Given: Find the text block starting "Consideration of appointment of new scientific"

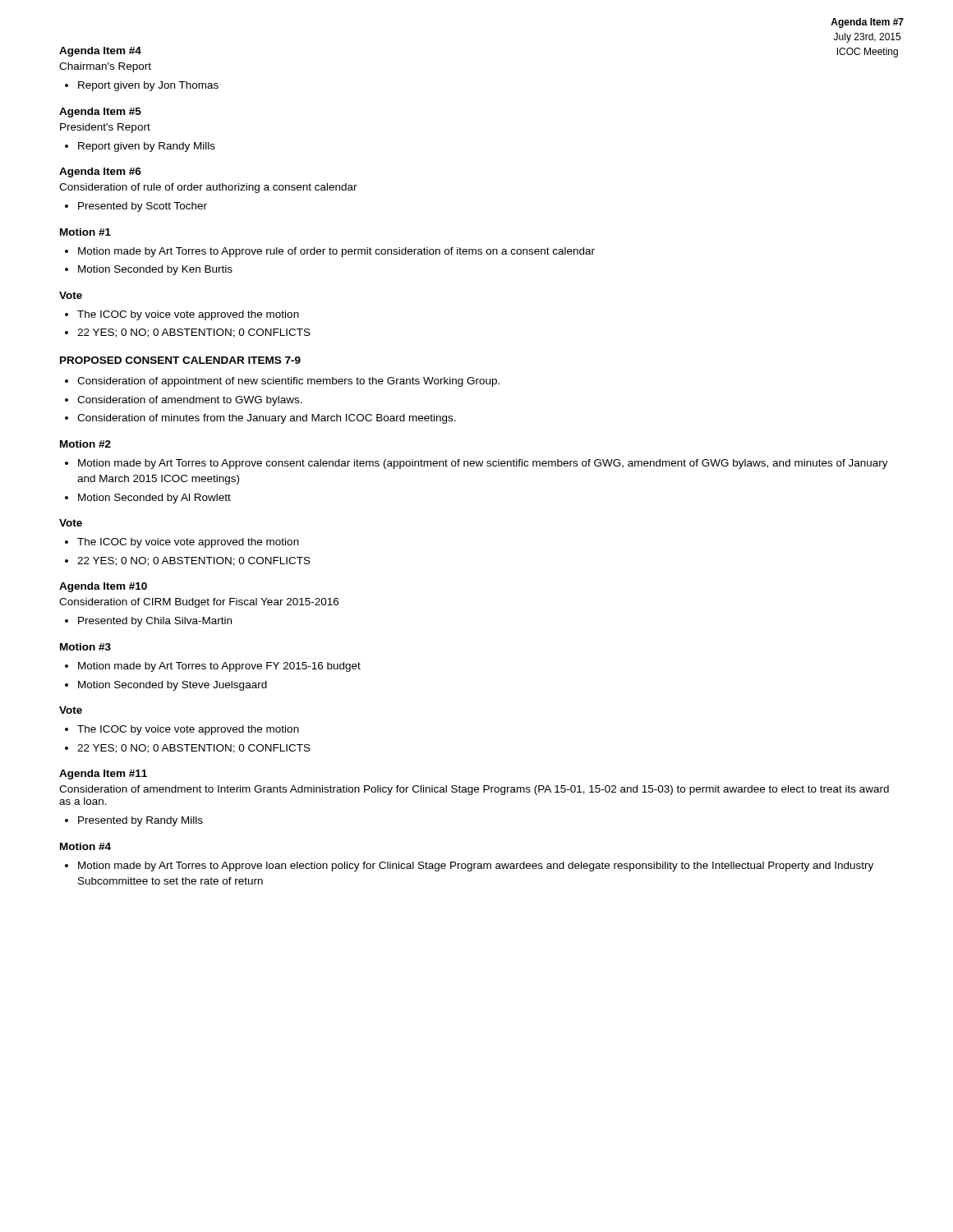Looking at the screenshot, I should 289,381.
